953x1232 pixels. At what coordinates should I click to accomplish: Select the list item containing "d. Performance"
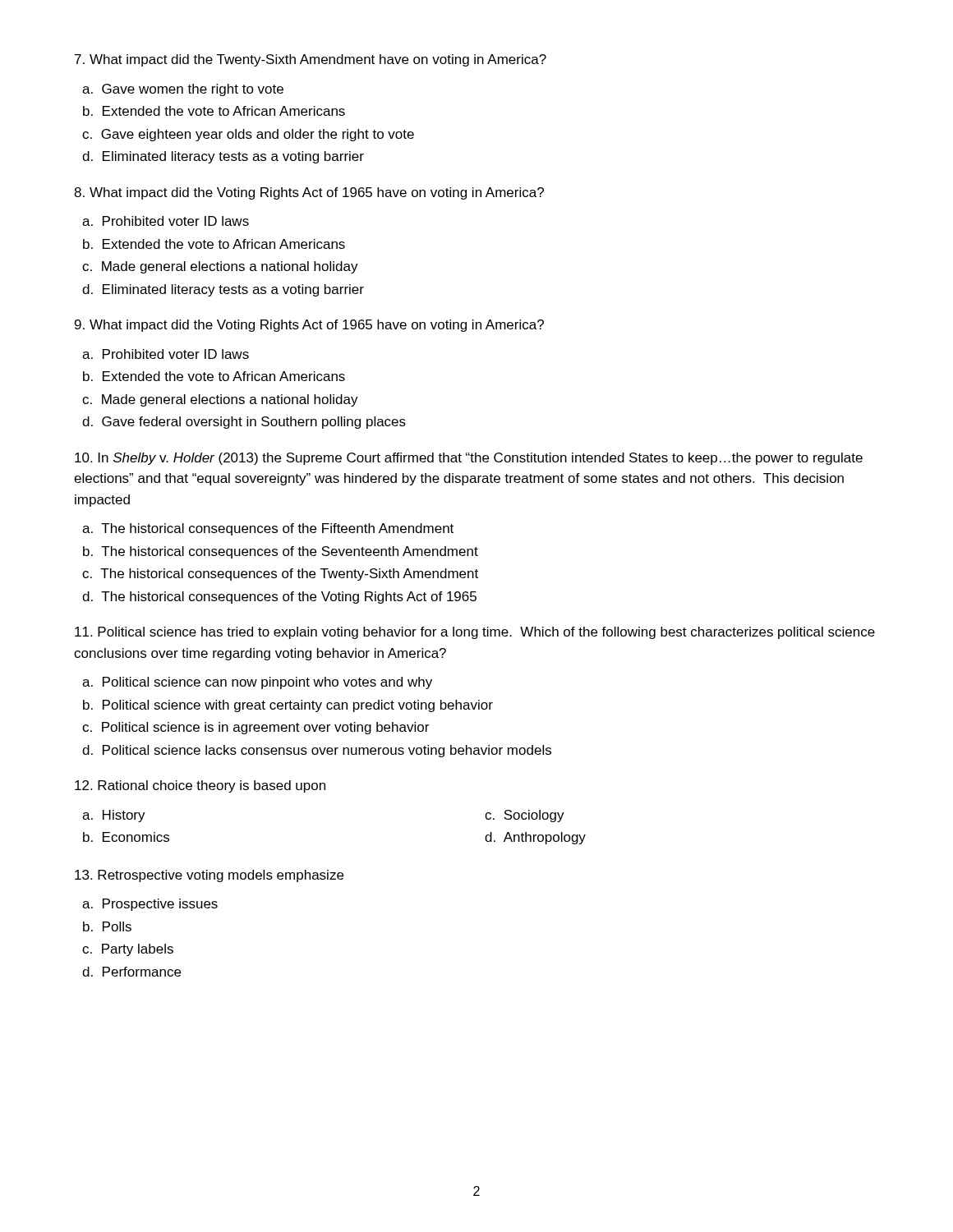point(132,972)
